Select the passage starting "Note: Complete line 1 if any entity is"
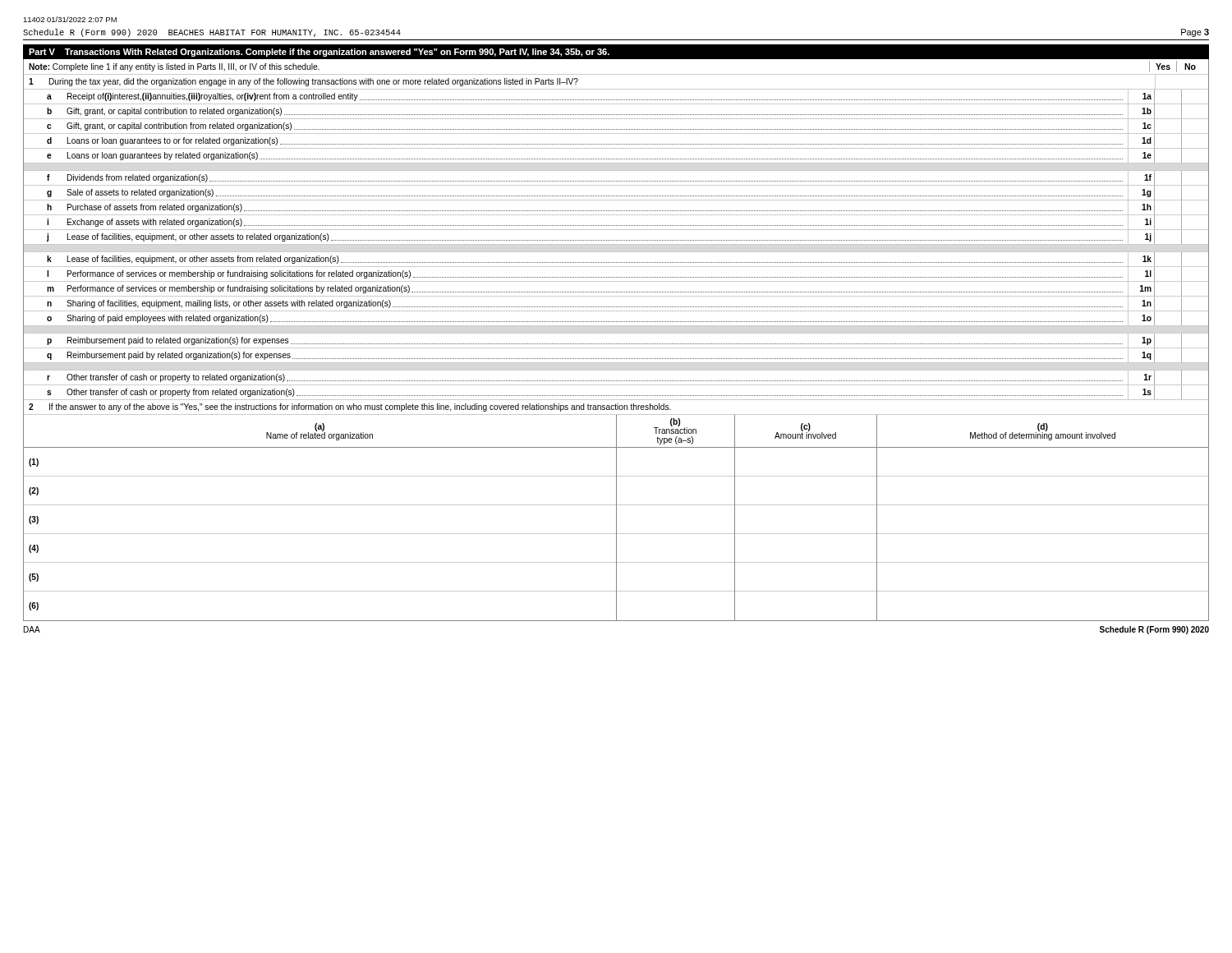The height and width of the screenshot is (953, 1232). pos(616,67)
